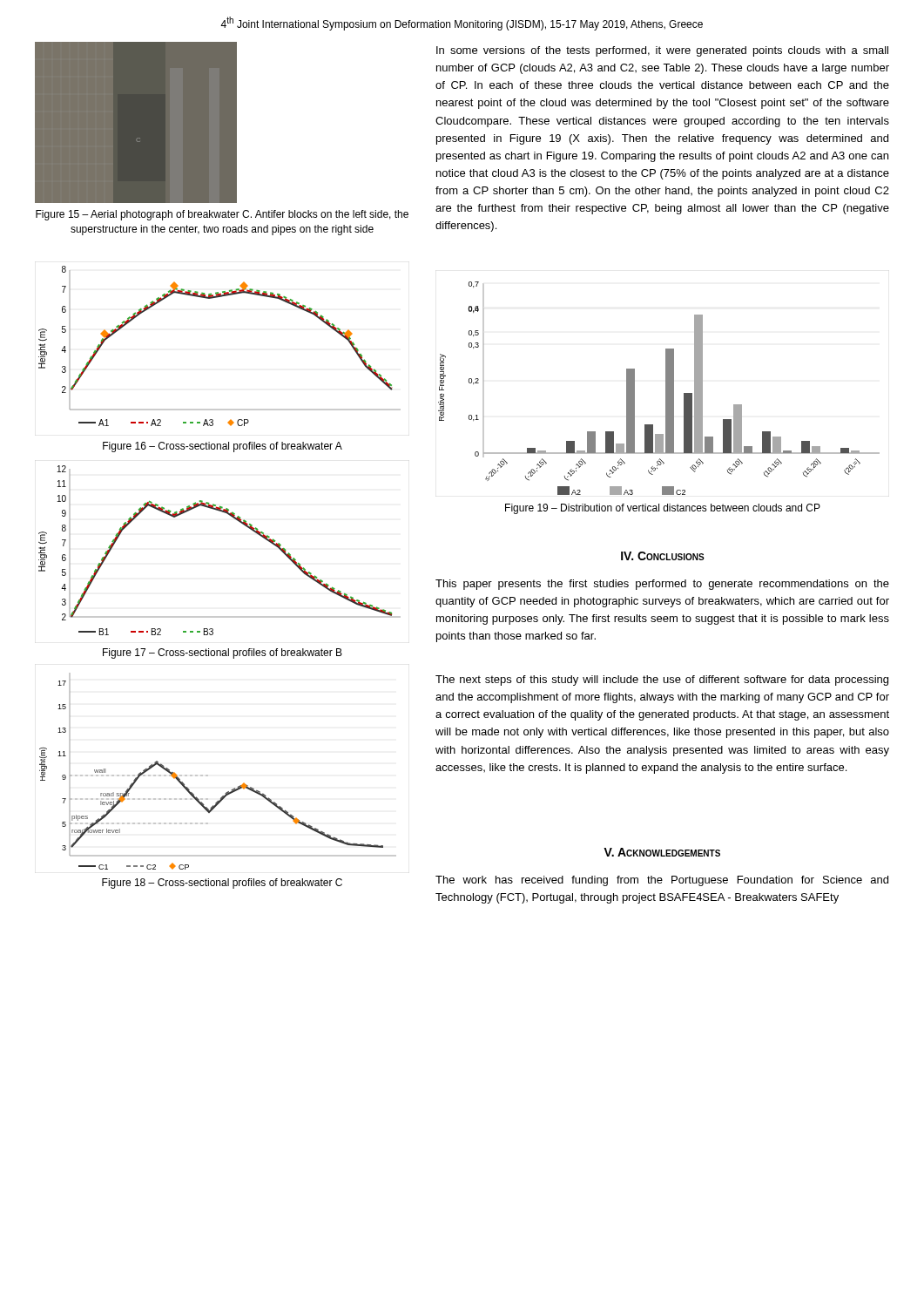The image size is (924, 1307).
Task: Click on the photo
Action: point(136,122)
